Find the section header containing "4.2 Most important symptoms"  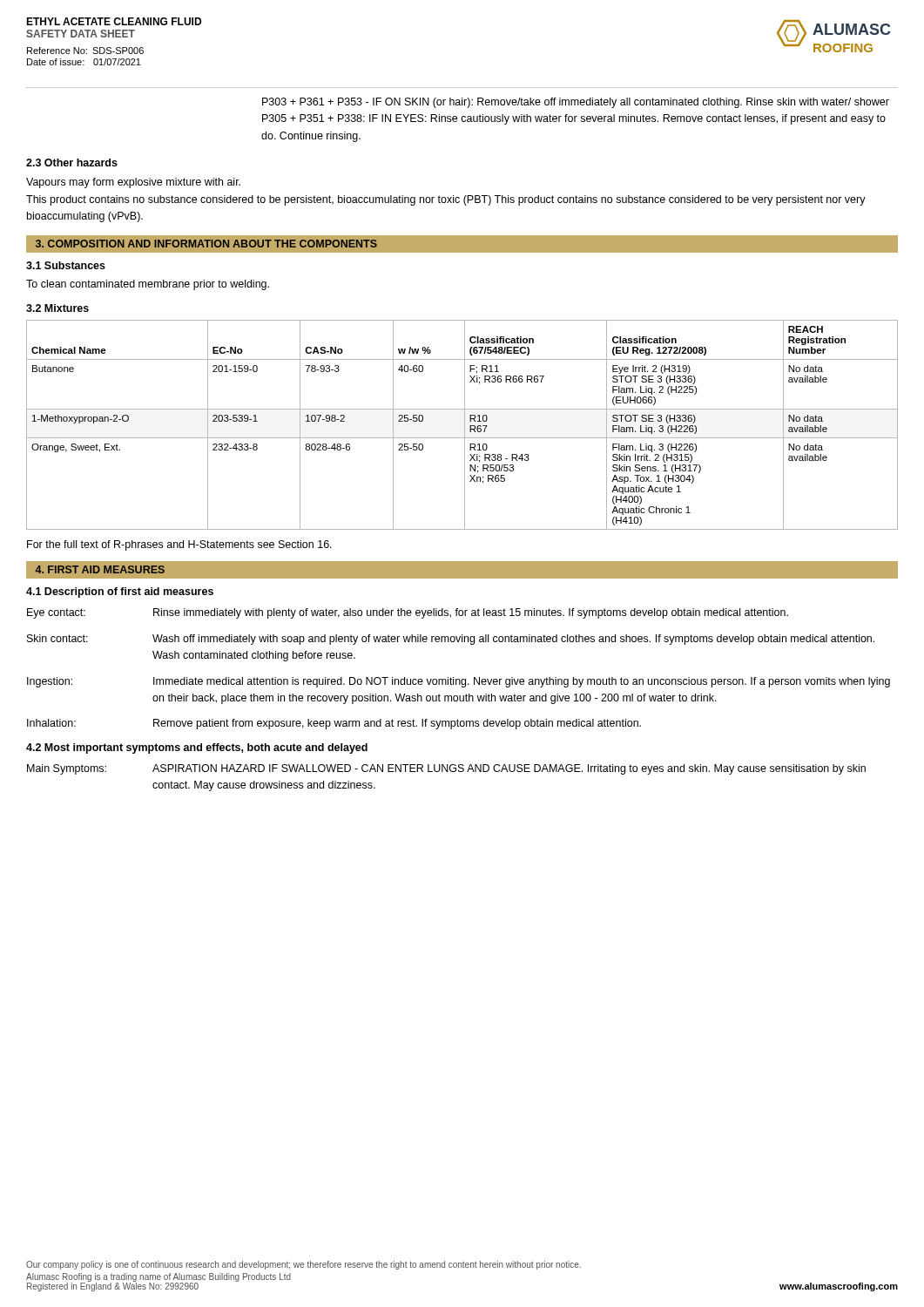pos(197,747)
